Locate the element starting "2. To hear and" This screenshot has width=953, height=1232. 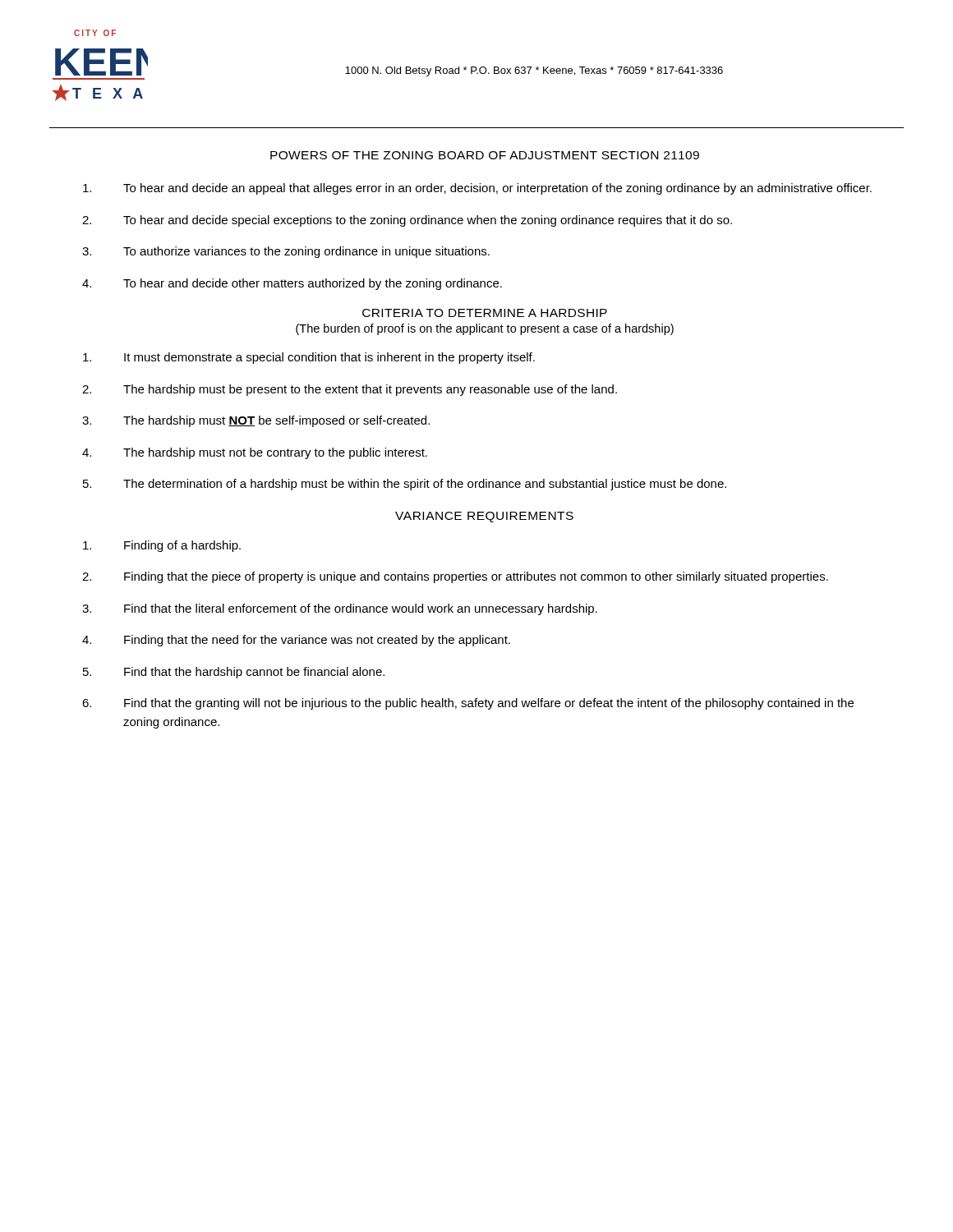tap(485, 220)
